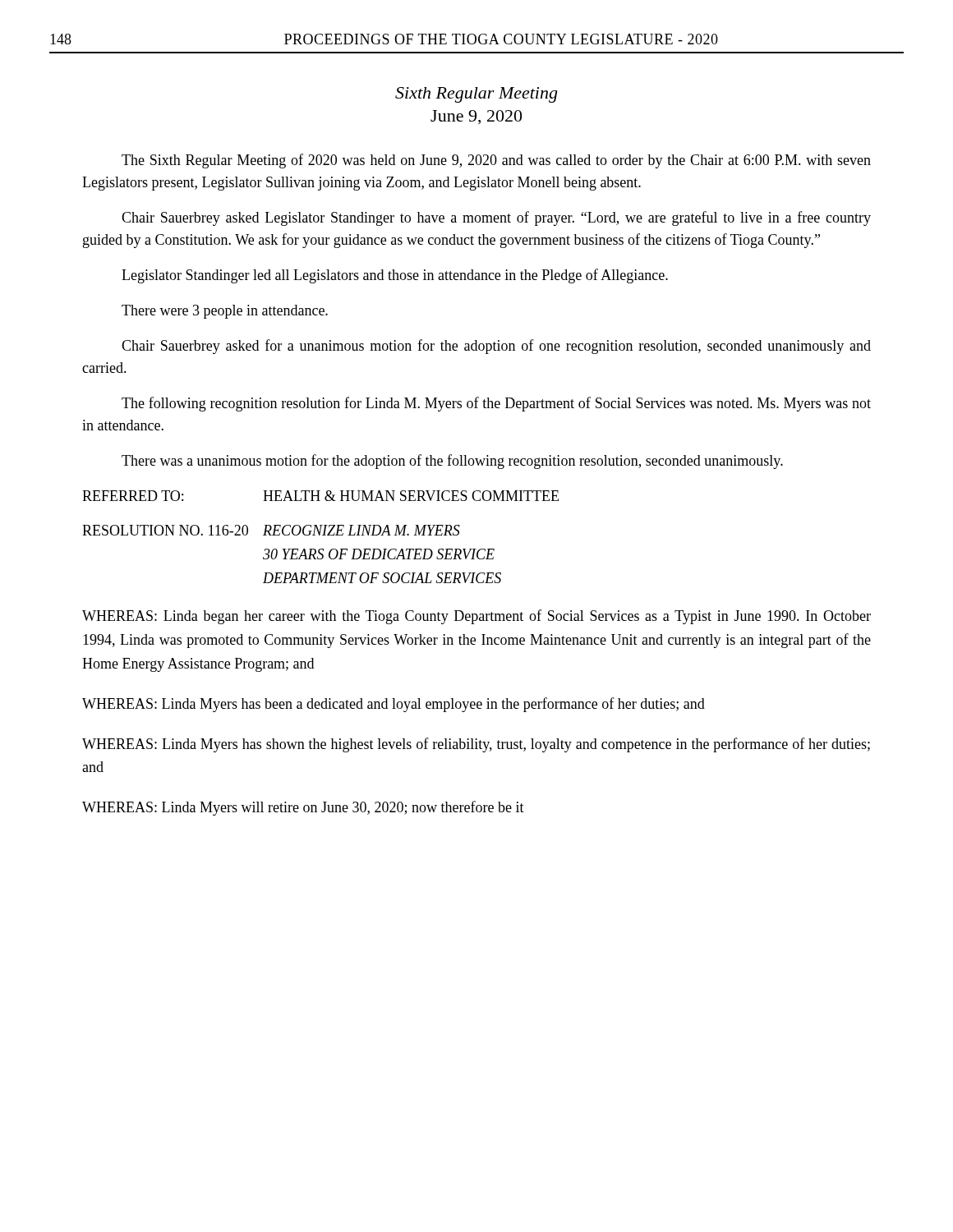Find the text block containing "There was a unanimous motion"

click(x=453, y=461)
